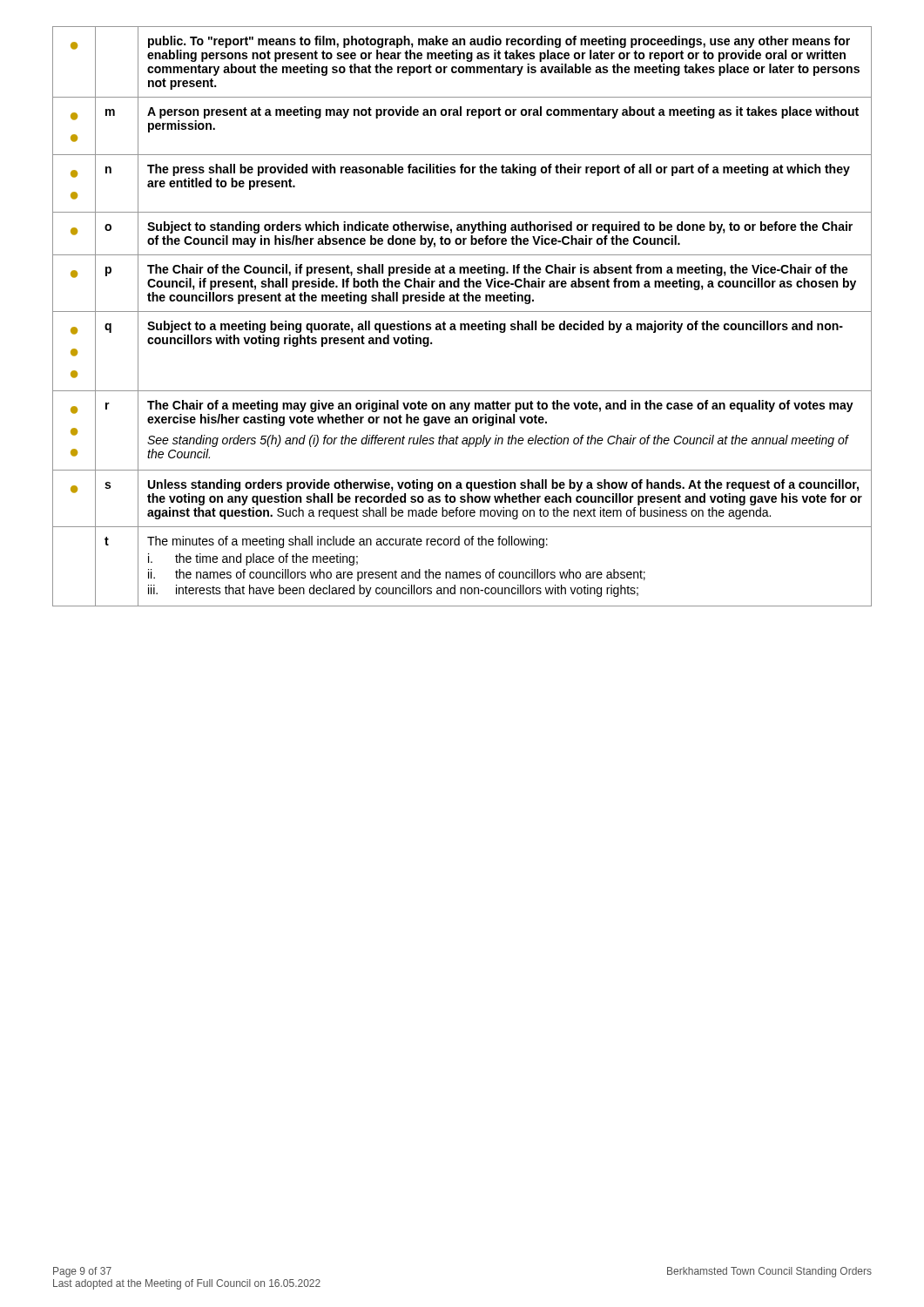Image resolution: width=924 pixels, height=1307 pixels.
Task: Select the element starting "● o Subject to standing"
Action: (x=462, y=234)
